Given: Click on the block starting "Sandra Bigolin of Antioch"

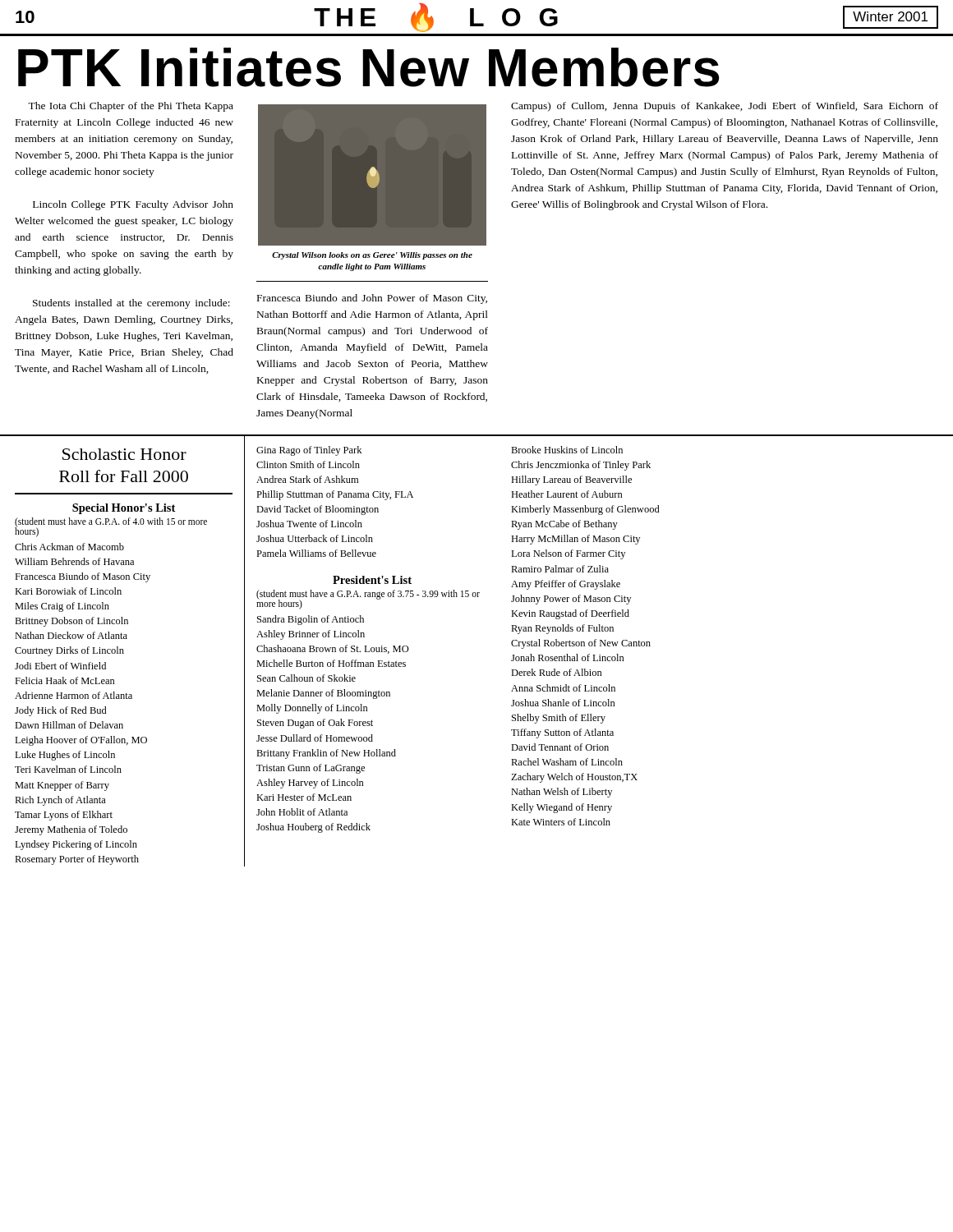Looking at the screenshot, I should pyautogui.click(x=310, y=619).
